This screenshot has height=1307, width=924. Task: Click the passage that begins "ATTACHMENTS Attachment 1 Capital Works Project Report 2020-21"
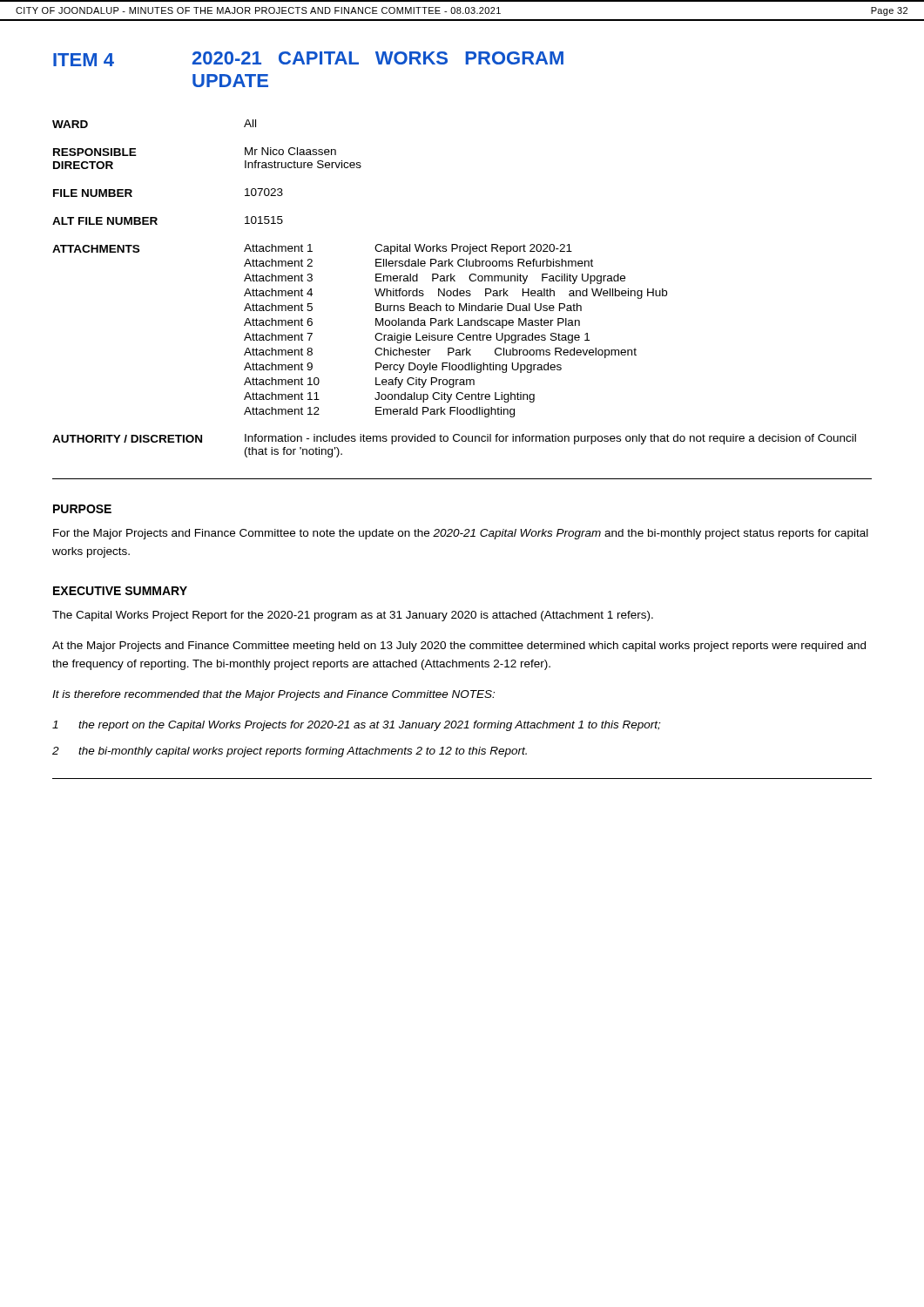coord(462,329)
